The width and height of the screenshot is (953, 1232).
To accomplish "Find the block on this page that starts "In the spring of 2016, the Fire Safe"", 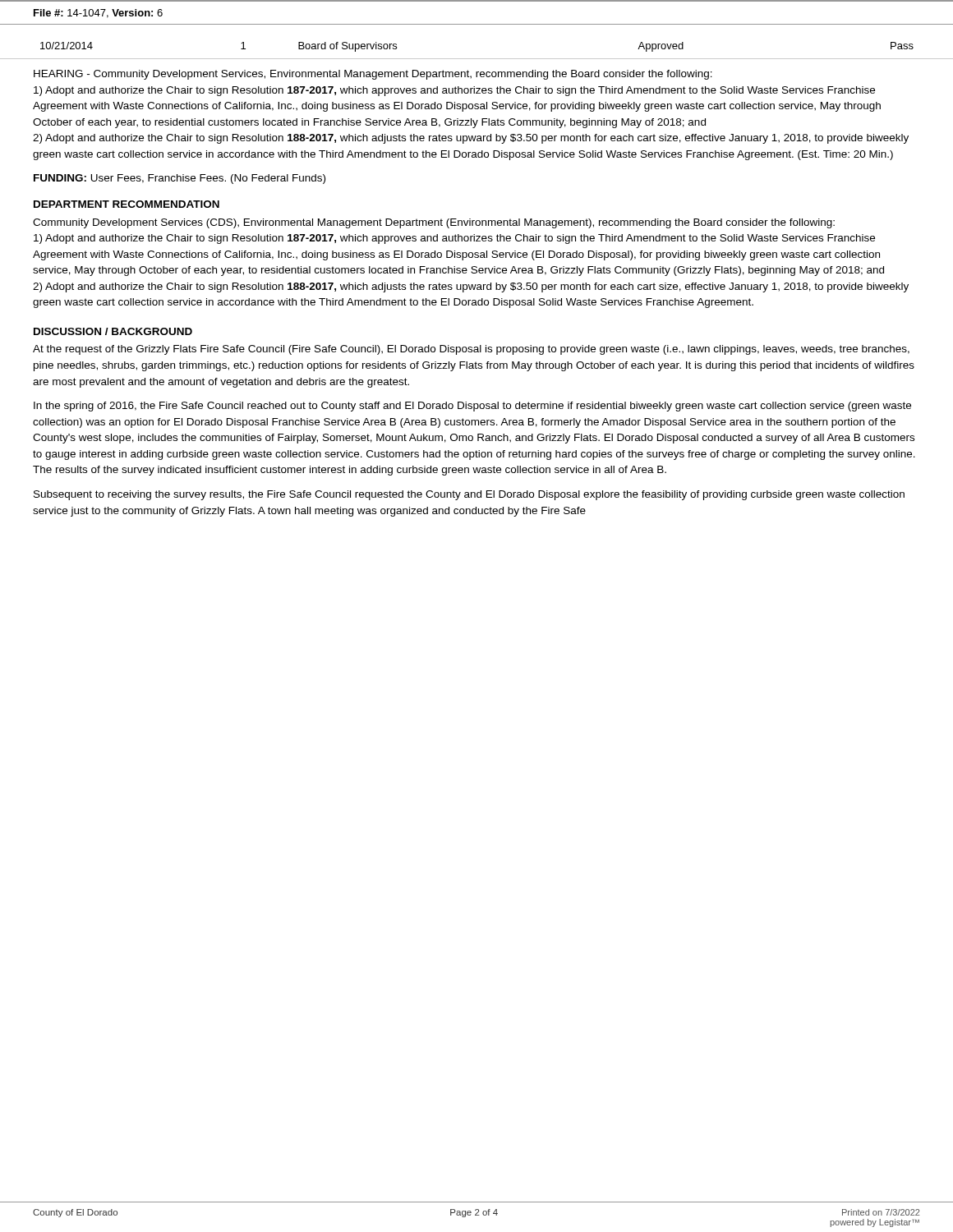I will (x=474, y=438).
